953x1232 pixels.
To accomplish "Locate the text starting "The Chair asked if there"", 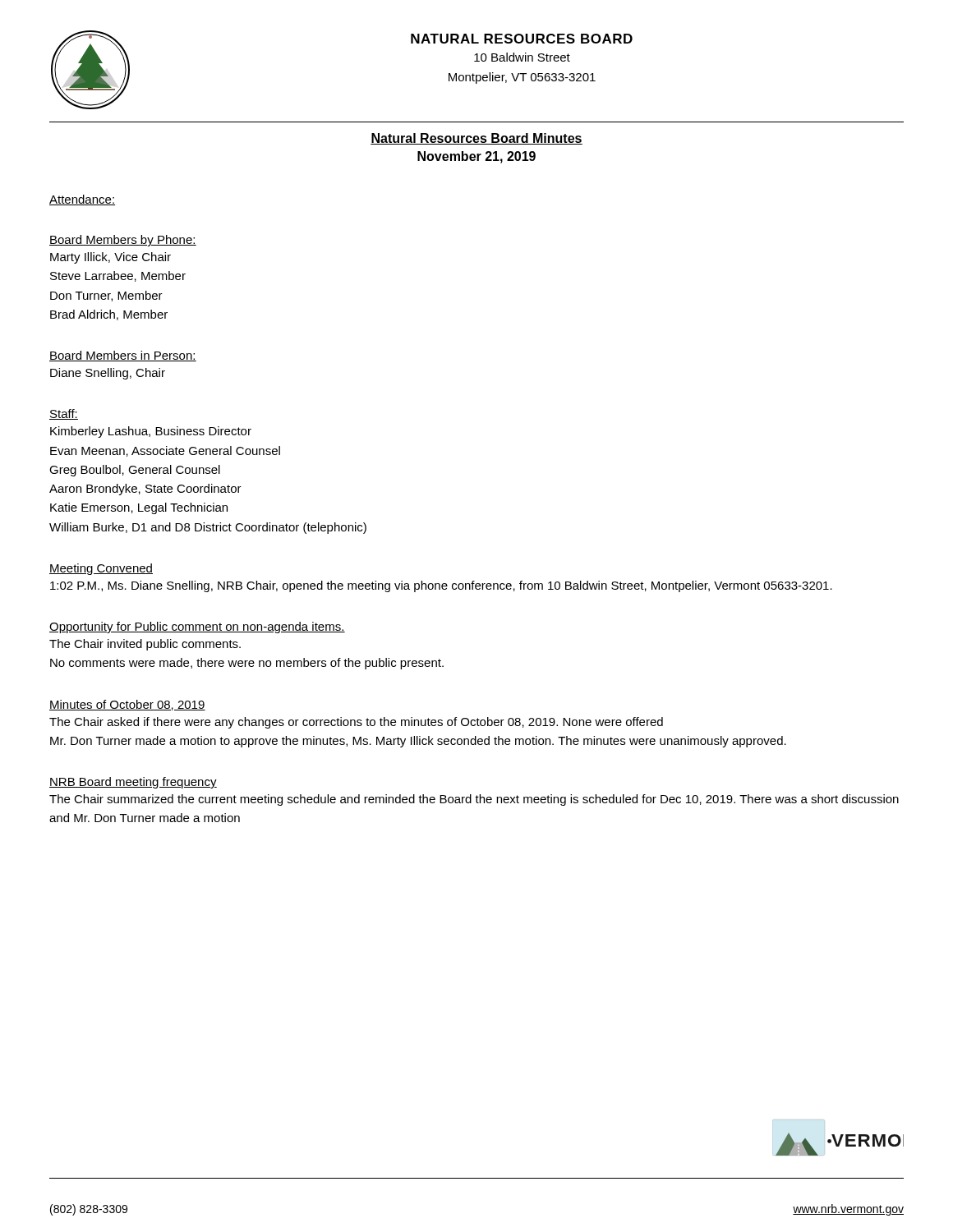I will pos(418,731).
